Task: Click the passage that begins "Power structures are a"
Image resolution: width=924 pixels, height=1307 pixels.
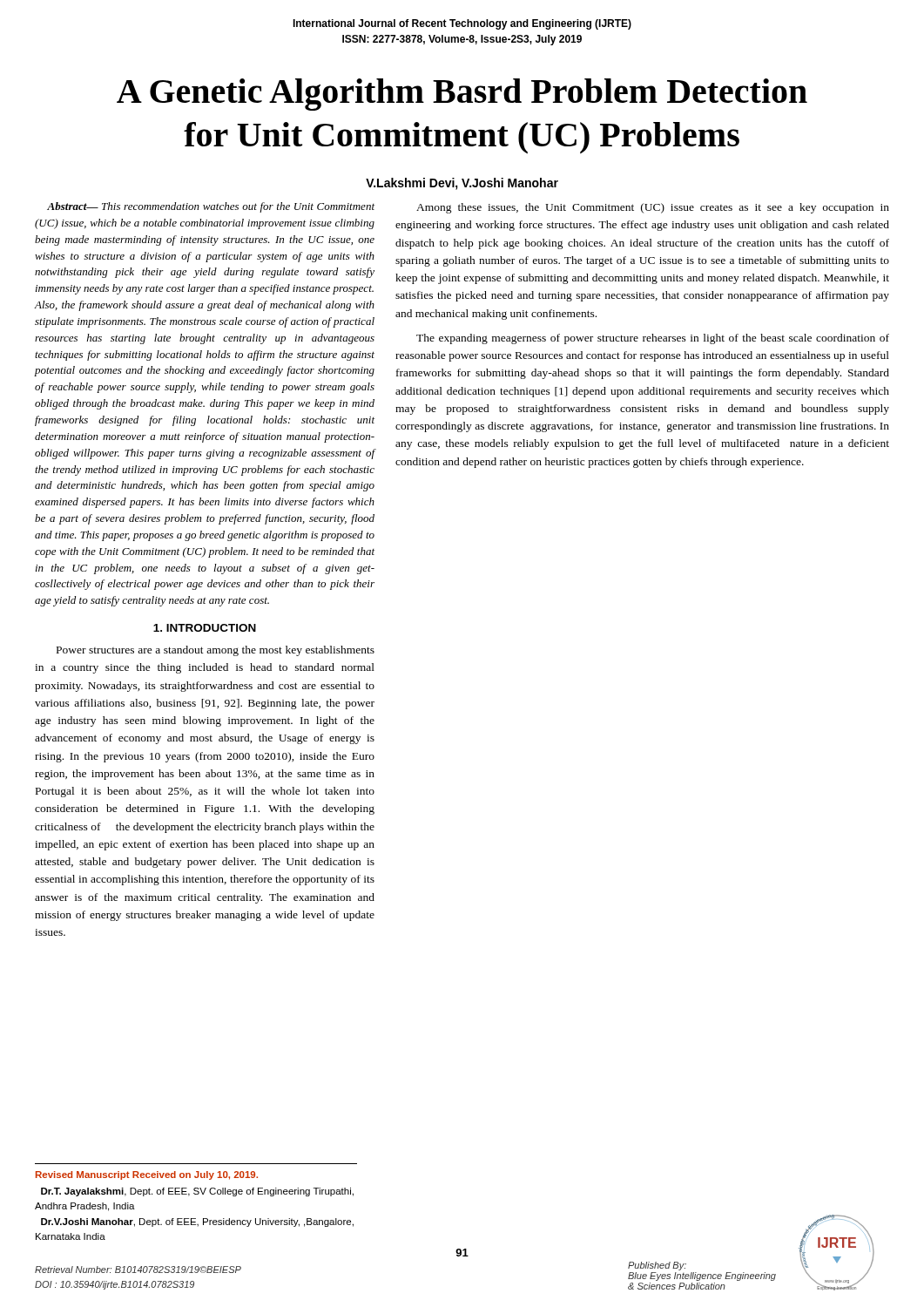Action: 205,791
